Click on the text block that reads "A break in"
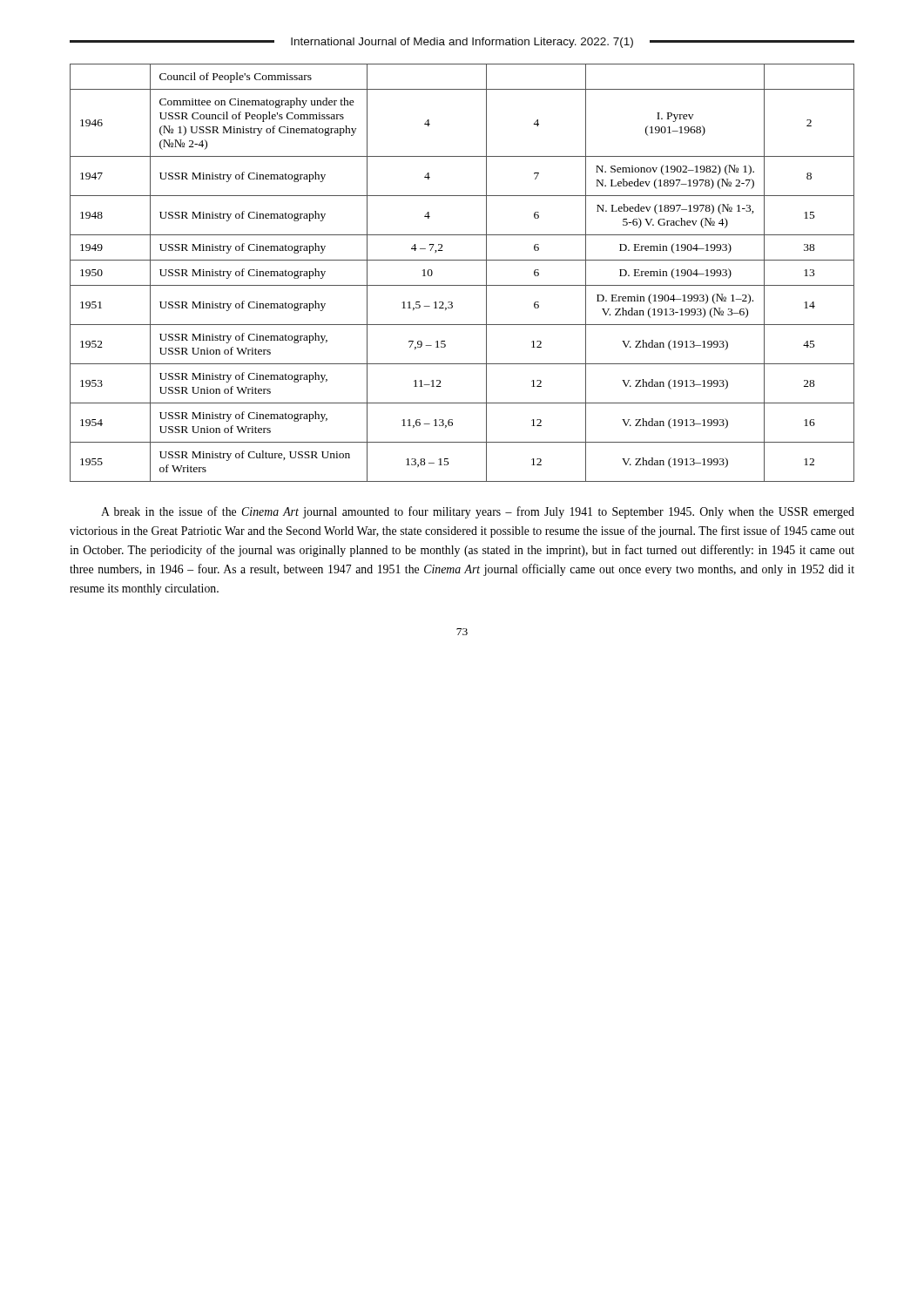 462,550
